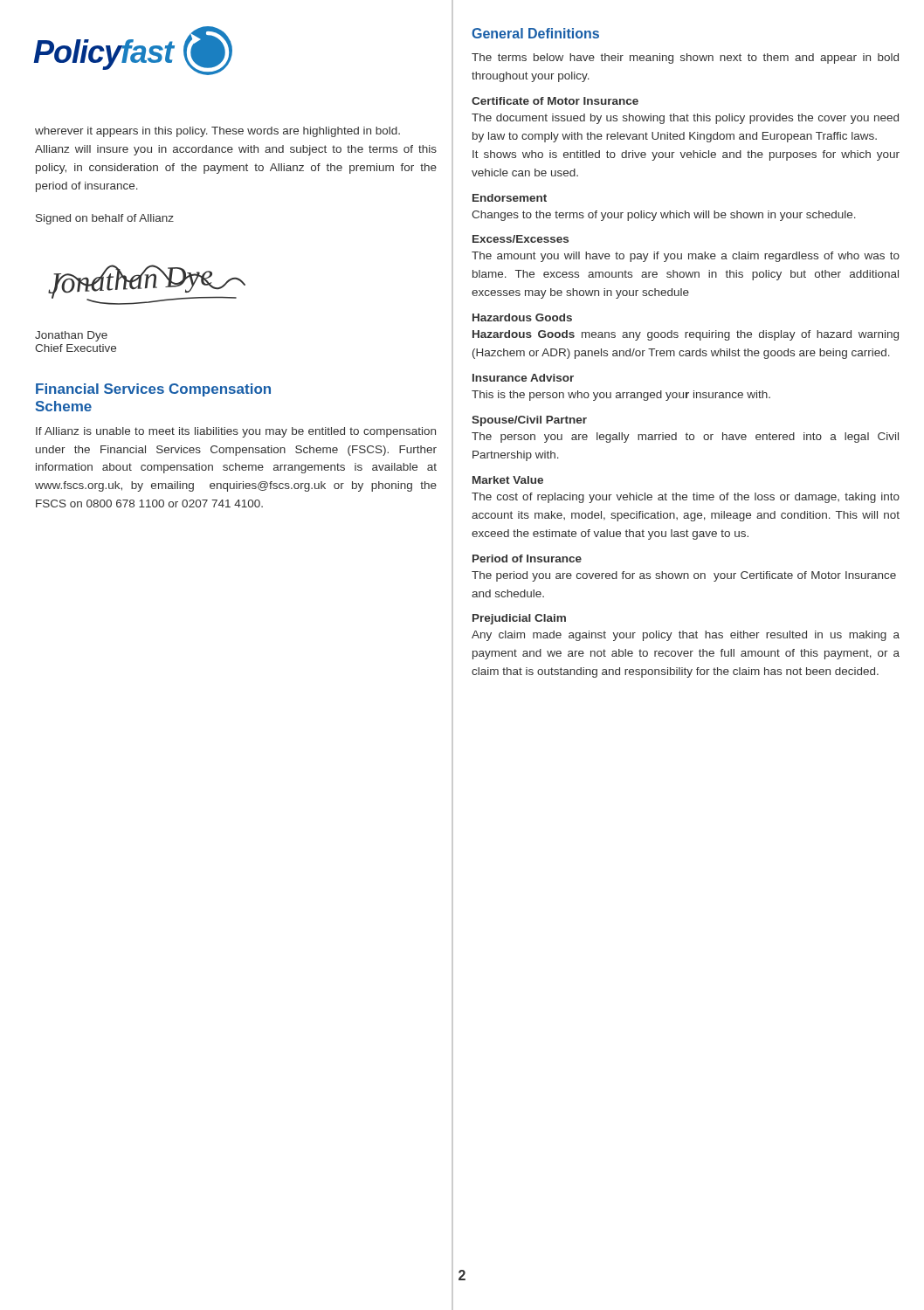
Task: Click on the text that says "Certificate of Motor Insurance"
Action: click(555, 101)
